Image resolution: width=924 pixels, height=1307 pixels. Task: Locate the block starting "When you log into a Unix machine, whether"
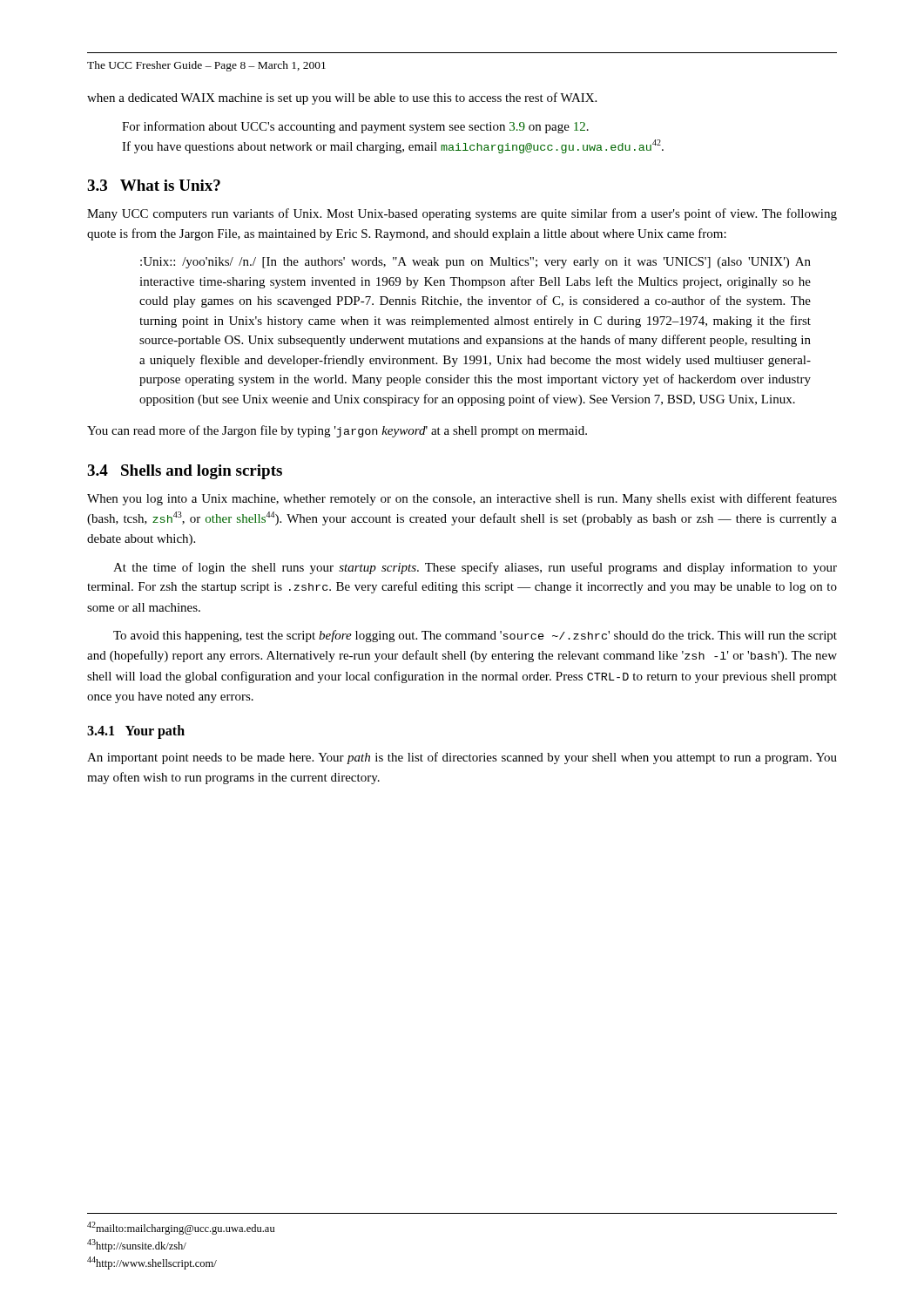click(x=462, y=519)
